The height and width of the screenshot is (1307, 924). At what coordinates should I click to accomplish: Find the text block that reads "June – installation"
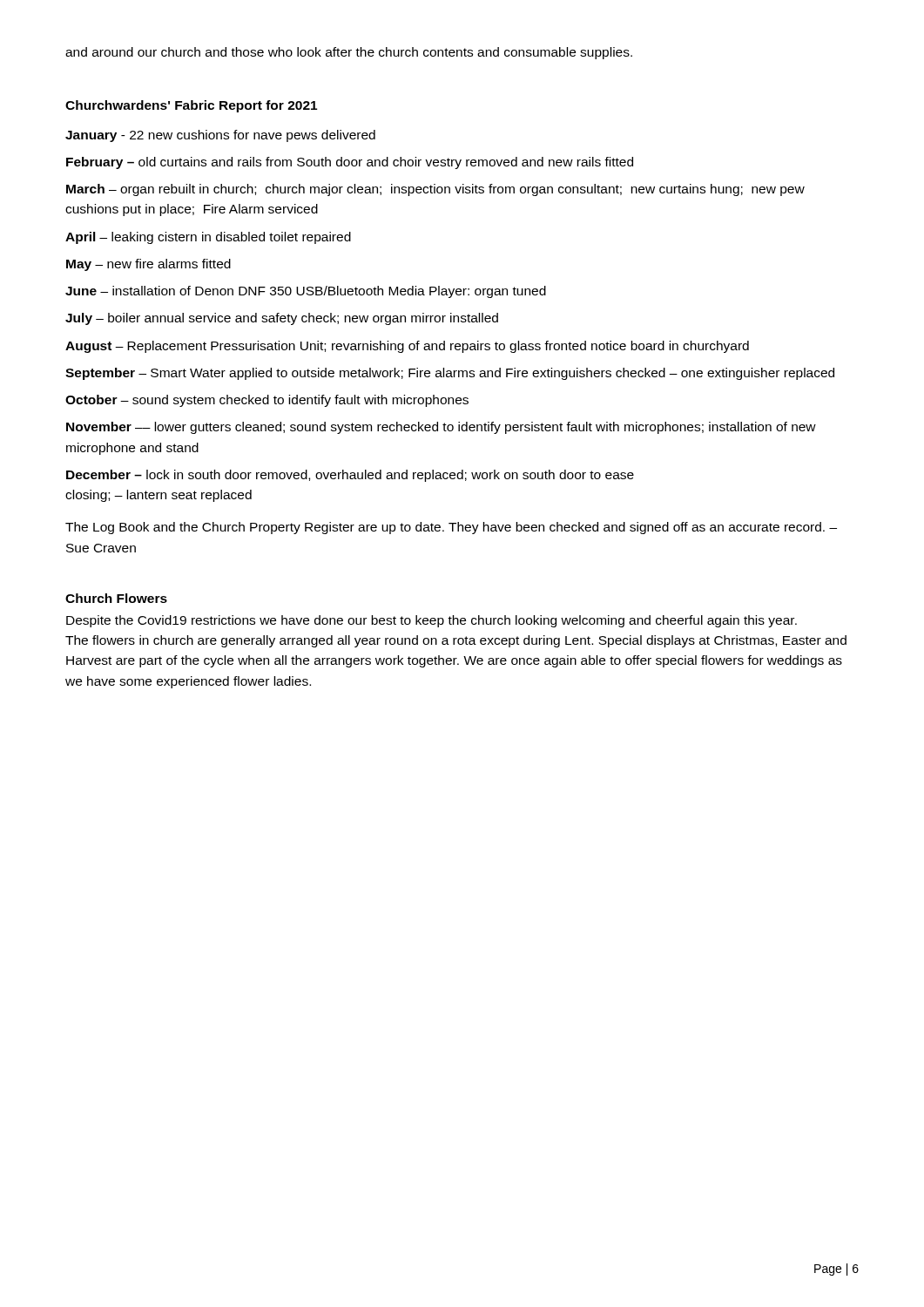(x=306, y=291)
